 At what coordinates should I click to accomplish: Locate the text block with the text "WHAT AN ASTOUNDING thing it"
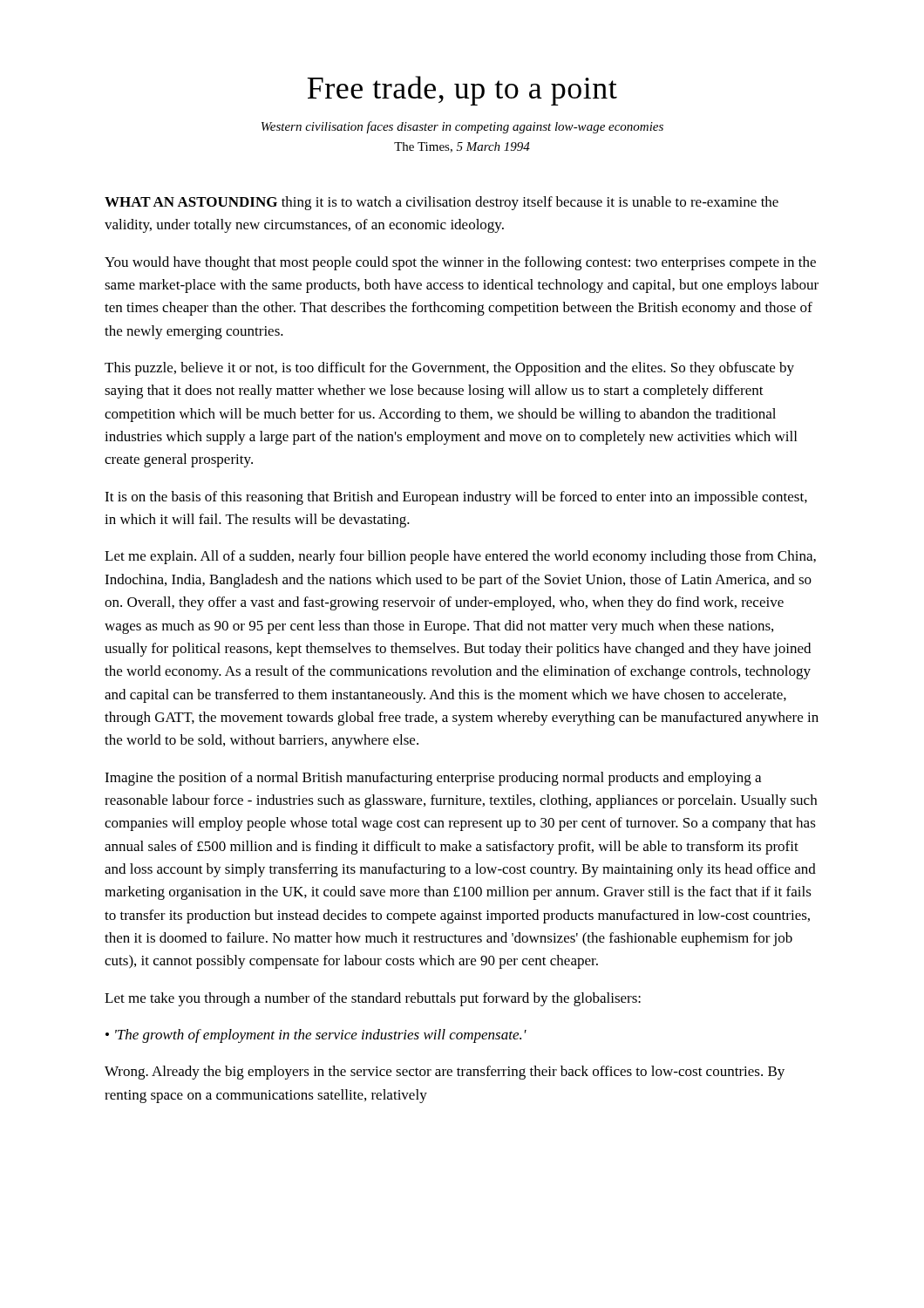(x=442, y=213)
